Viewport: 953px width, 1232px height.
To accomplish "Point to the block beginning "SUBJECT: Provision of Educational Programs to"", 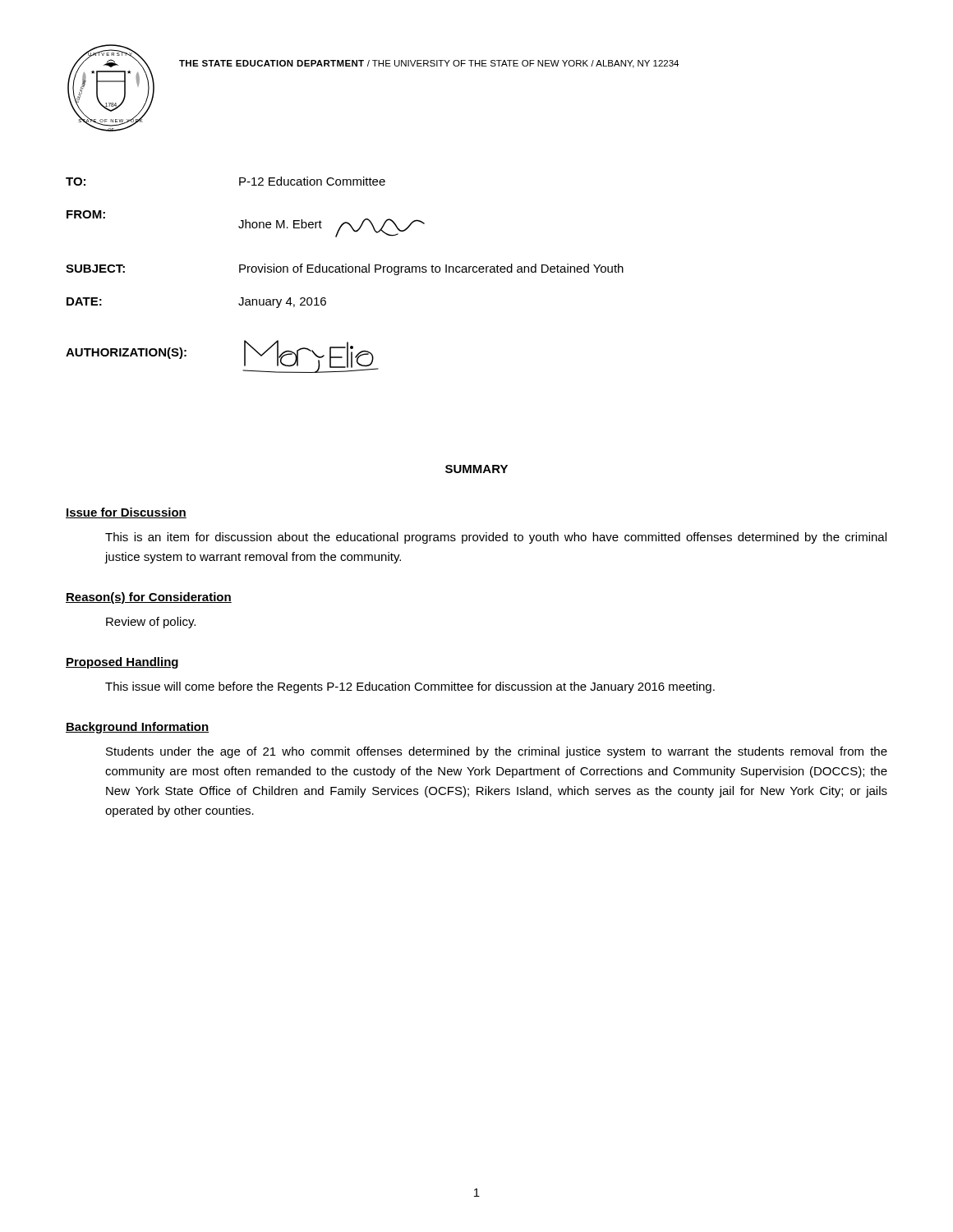I will pyautogui.click(x=476, y=268).
